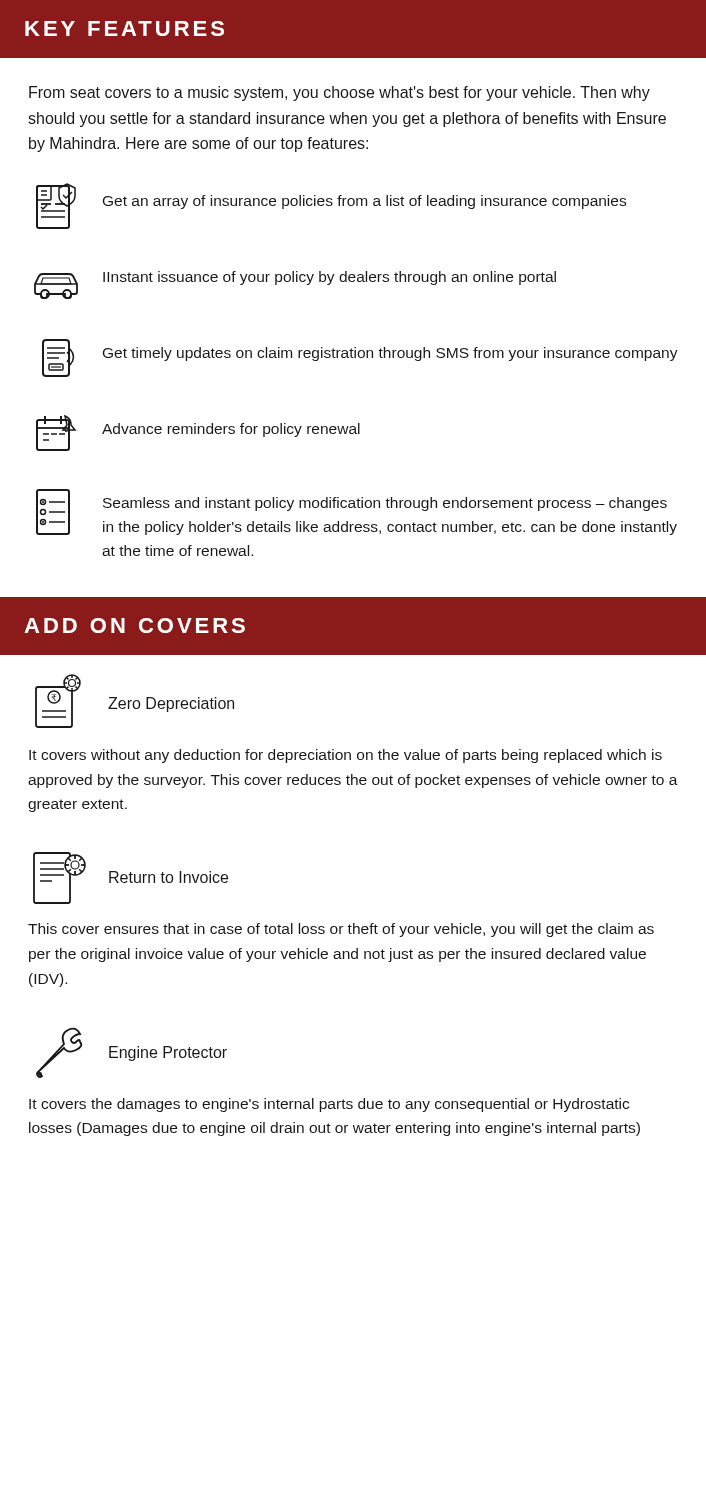Locate the region starting "From seat covers to a music system,"

pyautogui.click(x=347, y=118)
